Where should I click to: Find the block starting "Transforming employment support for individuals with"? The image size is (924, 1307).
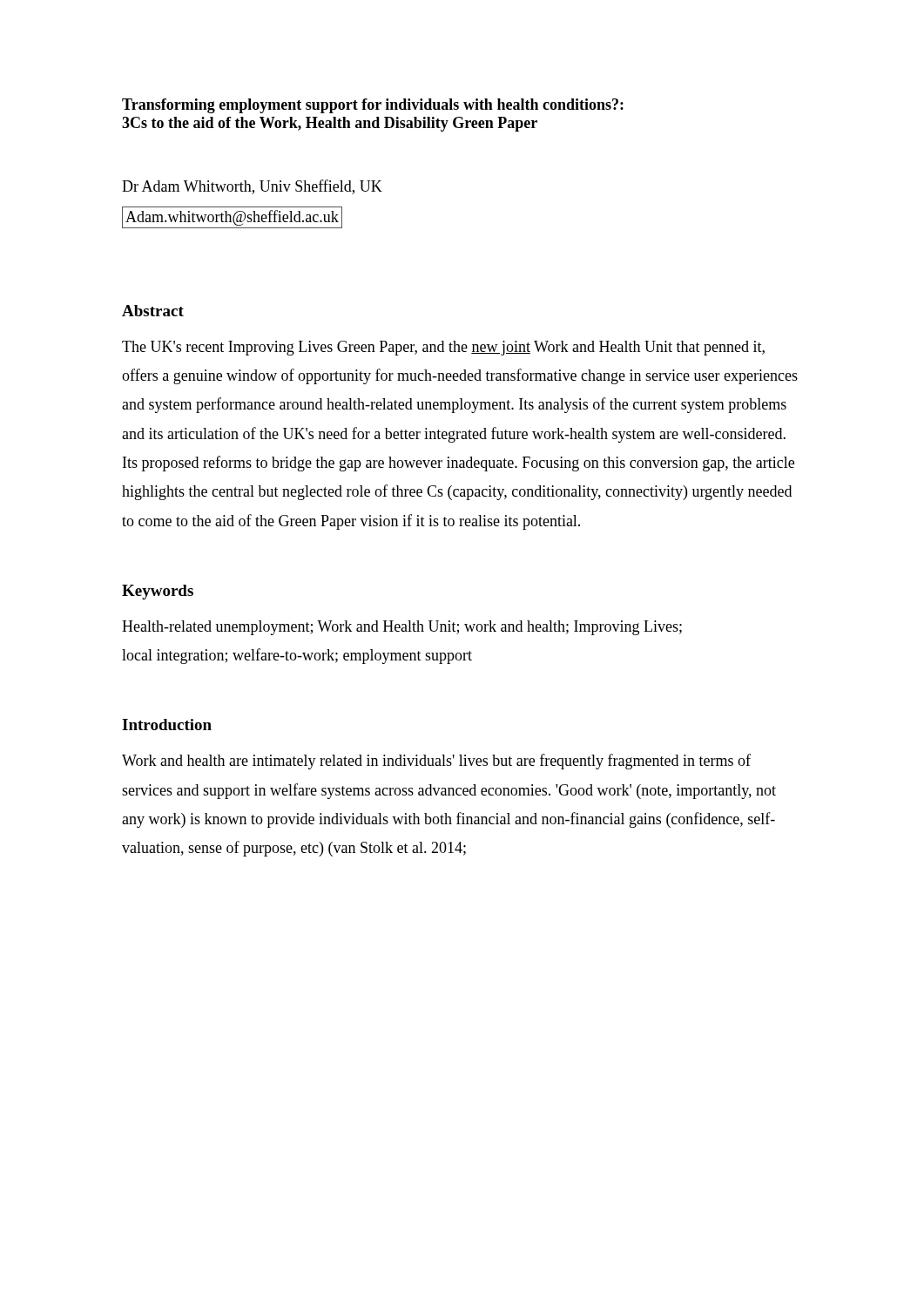[x=373, y=114]
